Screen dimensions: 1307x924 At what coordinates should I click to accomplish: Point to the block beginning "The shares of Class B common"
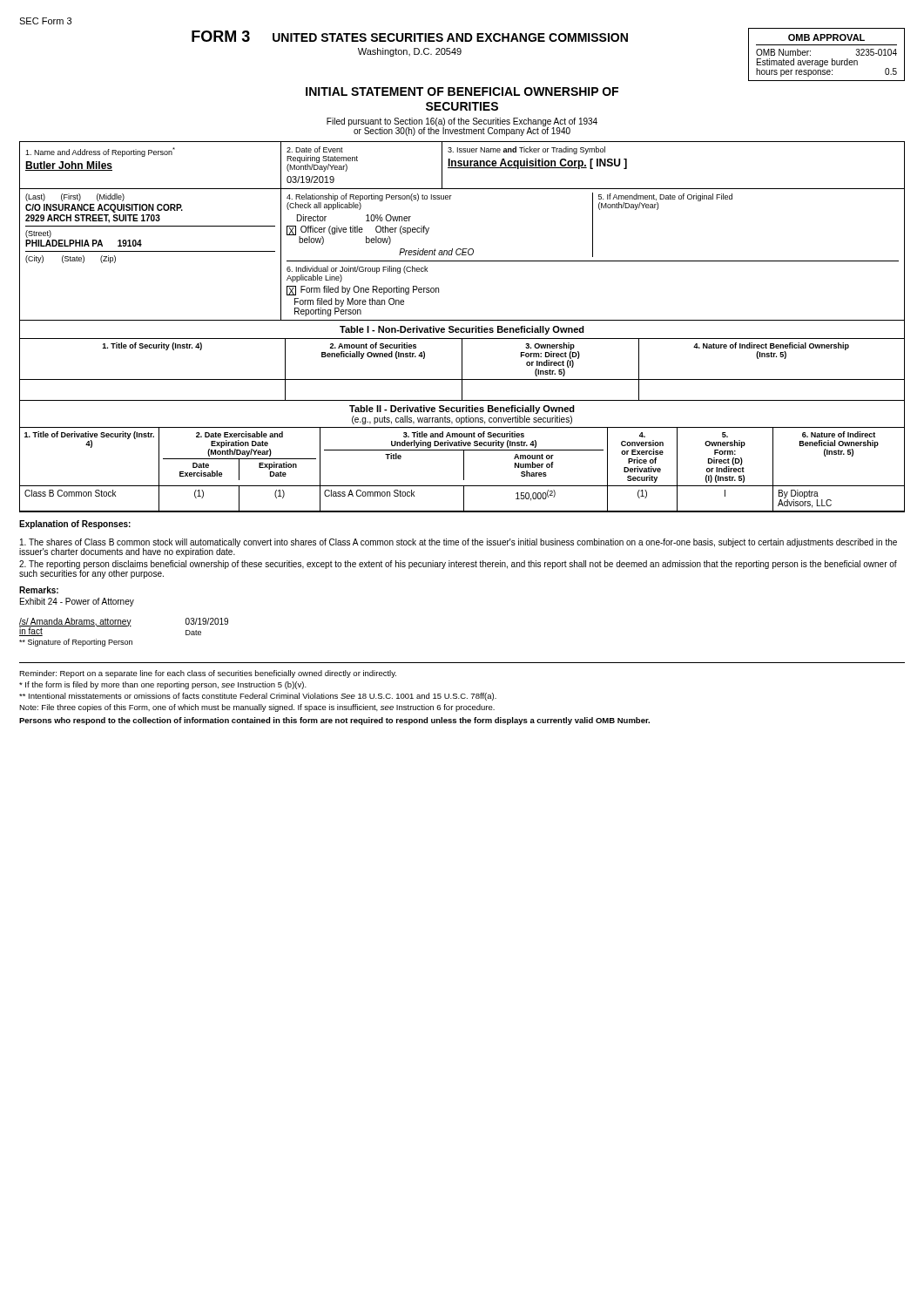pyautogui.click(x=458, y=547)
